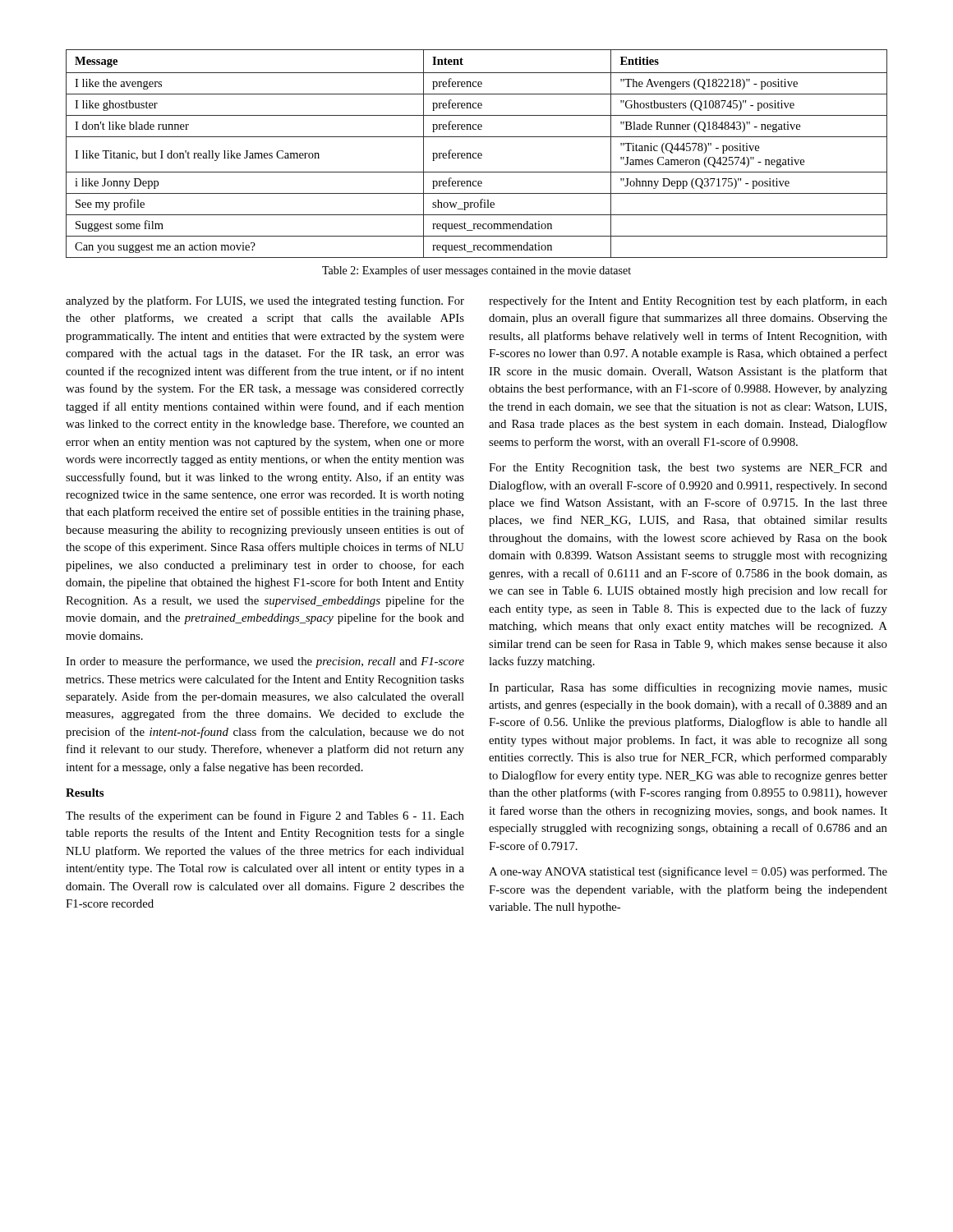Point to the block starting "A one-way ANOVA statistical"
Screen dimensions: 1232x953
688,890
